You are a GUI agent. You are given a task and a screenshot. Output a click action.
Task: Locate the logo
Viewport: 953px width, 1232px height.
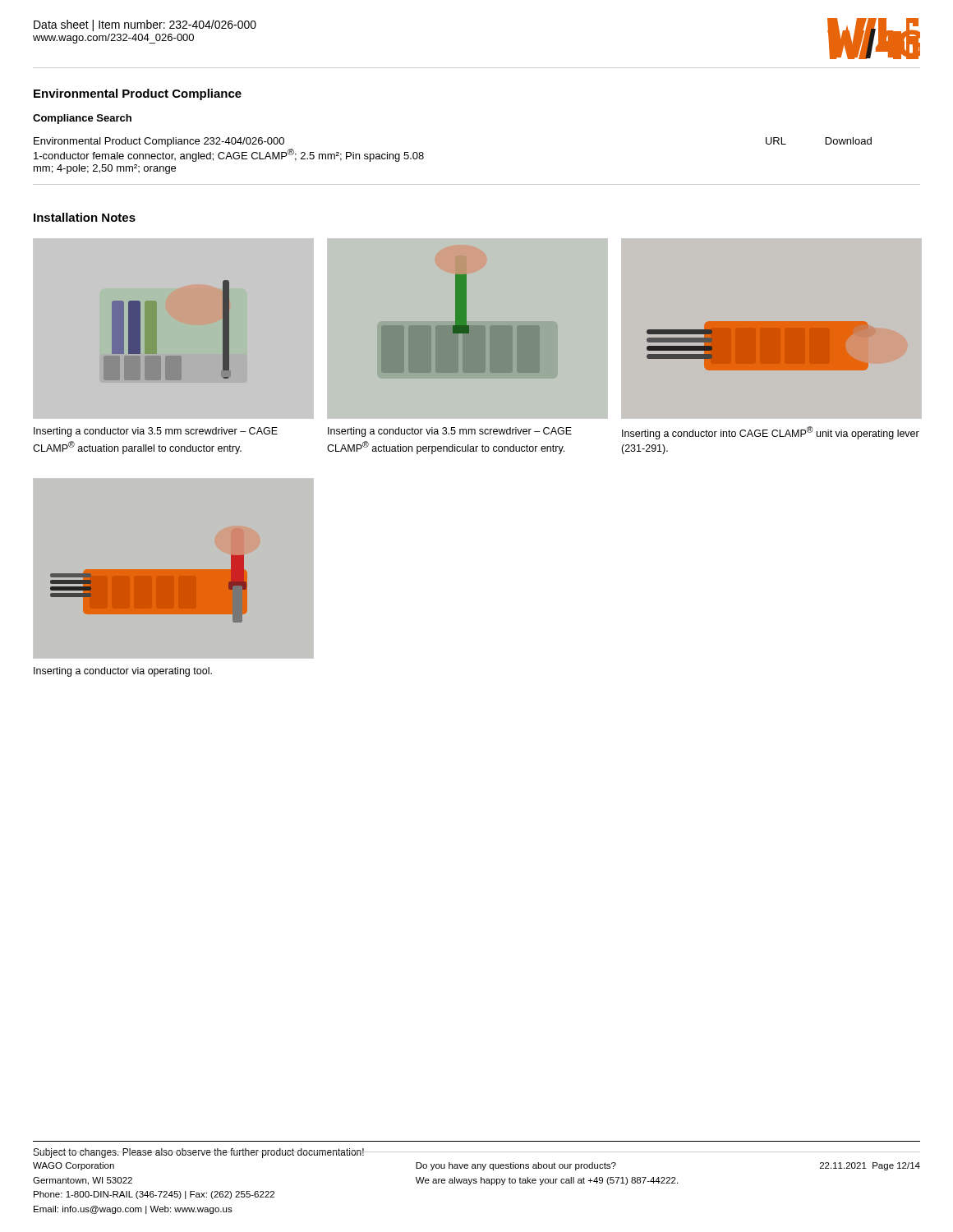tap(873, 39)
